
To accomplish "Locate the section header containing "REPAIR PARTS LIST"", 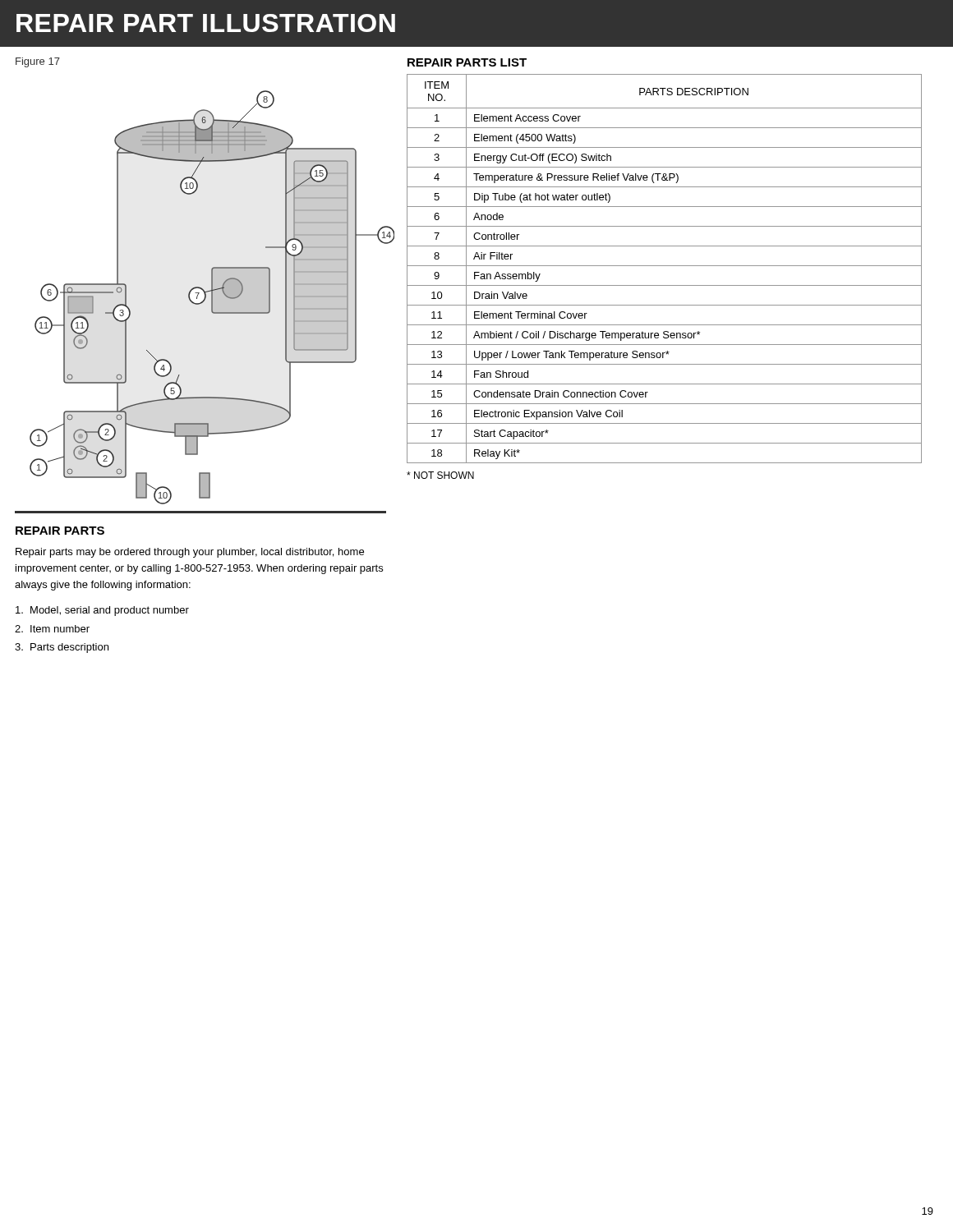I will (x=467, y=62).
